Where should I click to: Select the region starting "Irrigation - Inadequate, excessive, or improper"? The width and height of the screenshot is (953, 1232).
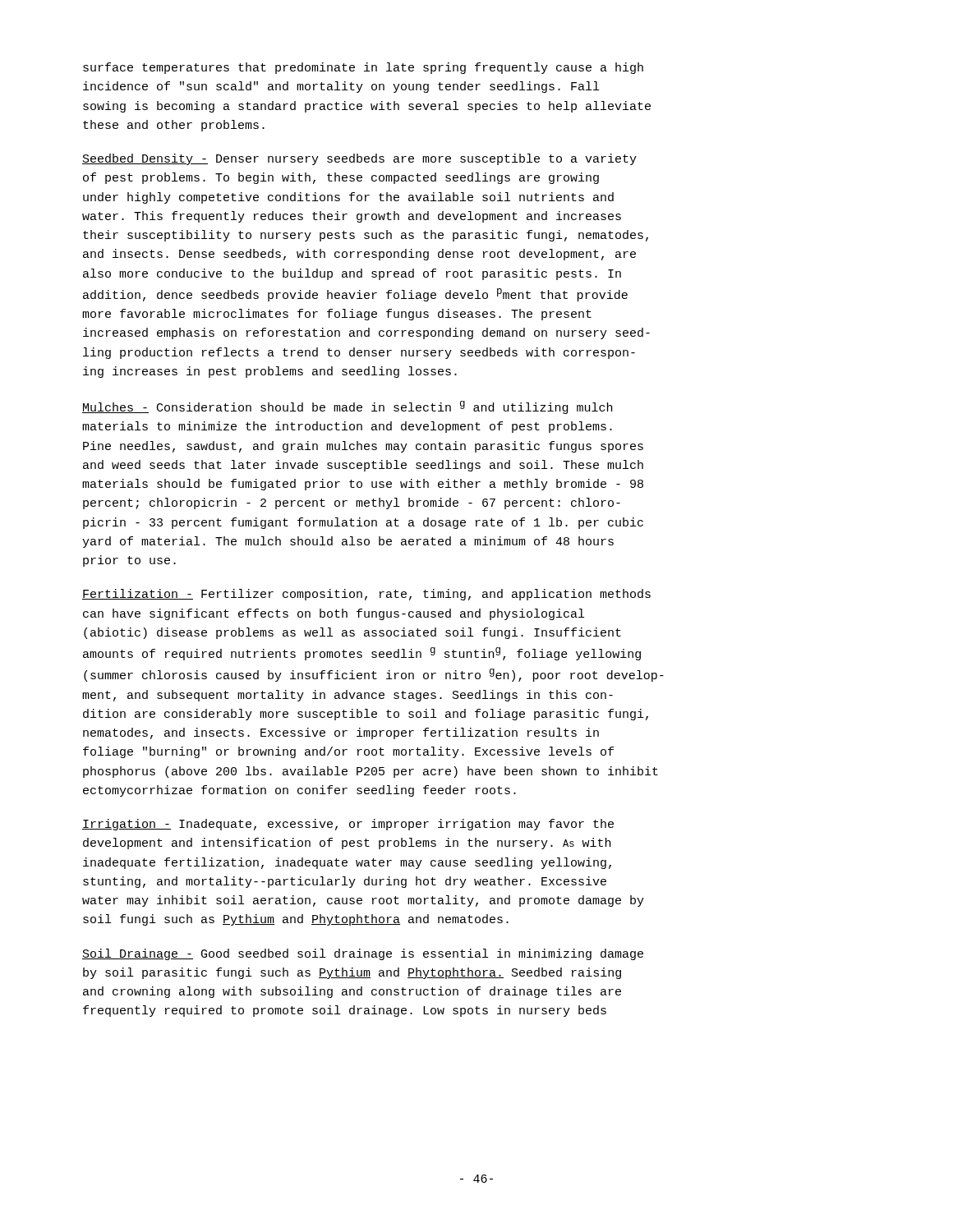click(363, 873)
